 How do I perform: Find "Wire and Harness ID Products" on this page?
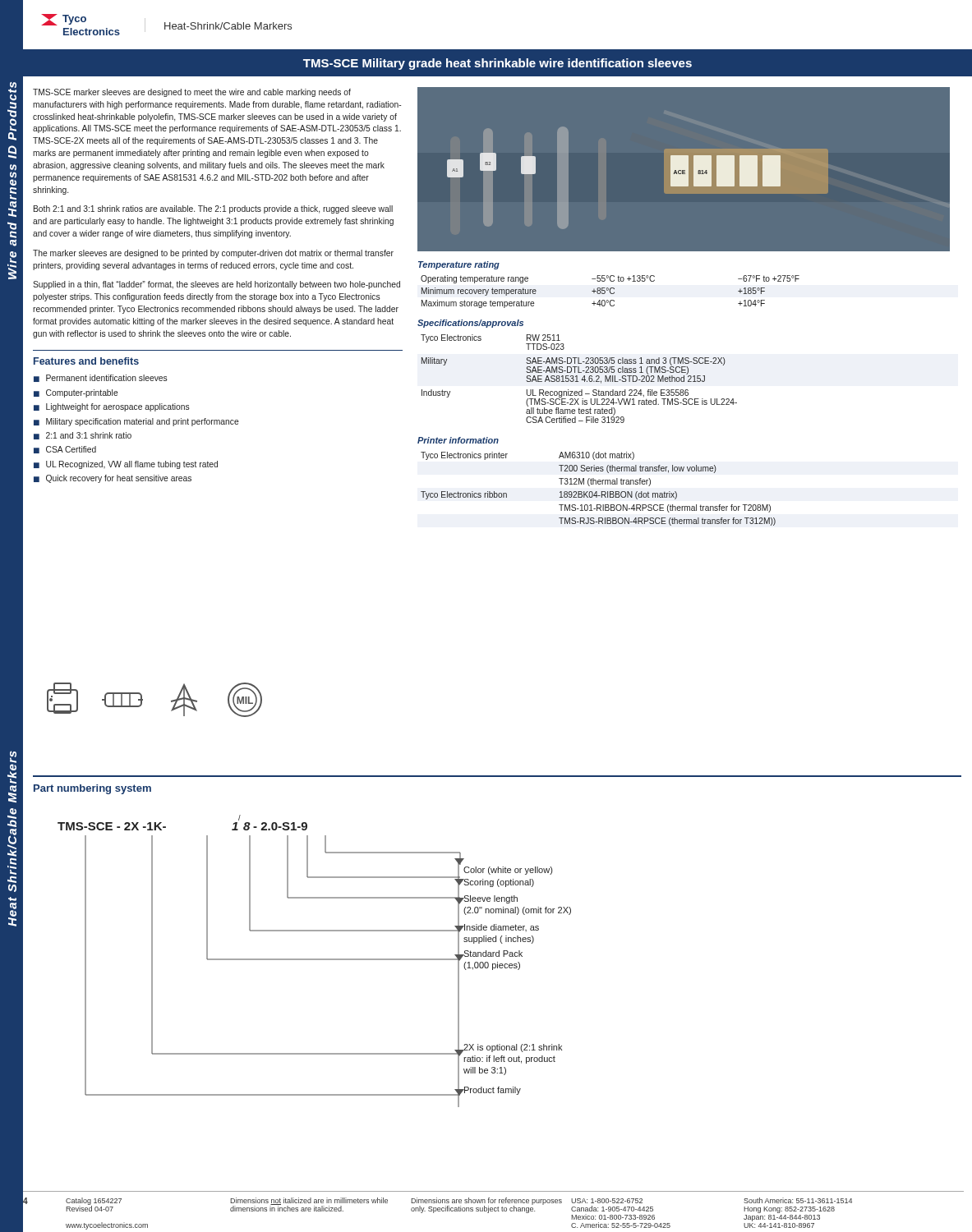click(x=11, y=181)
